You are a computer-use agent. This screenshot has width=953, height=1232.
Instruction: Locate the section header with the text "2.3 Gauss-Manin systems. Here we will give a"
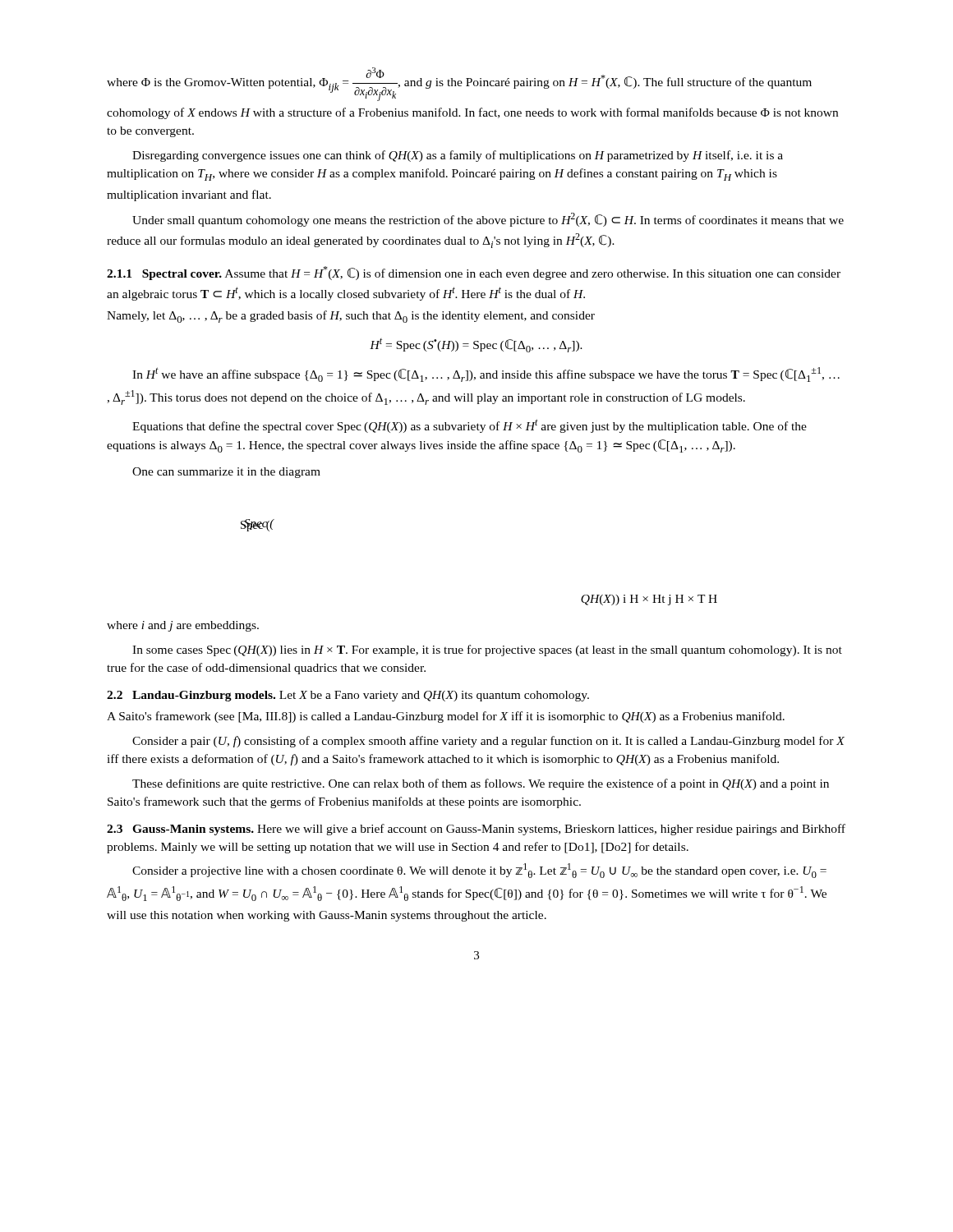tap(476, 837)
